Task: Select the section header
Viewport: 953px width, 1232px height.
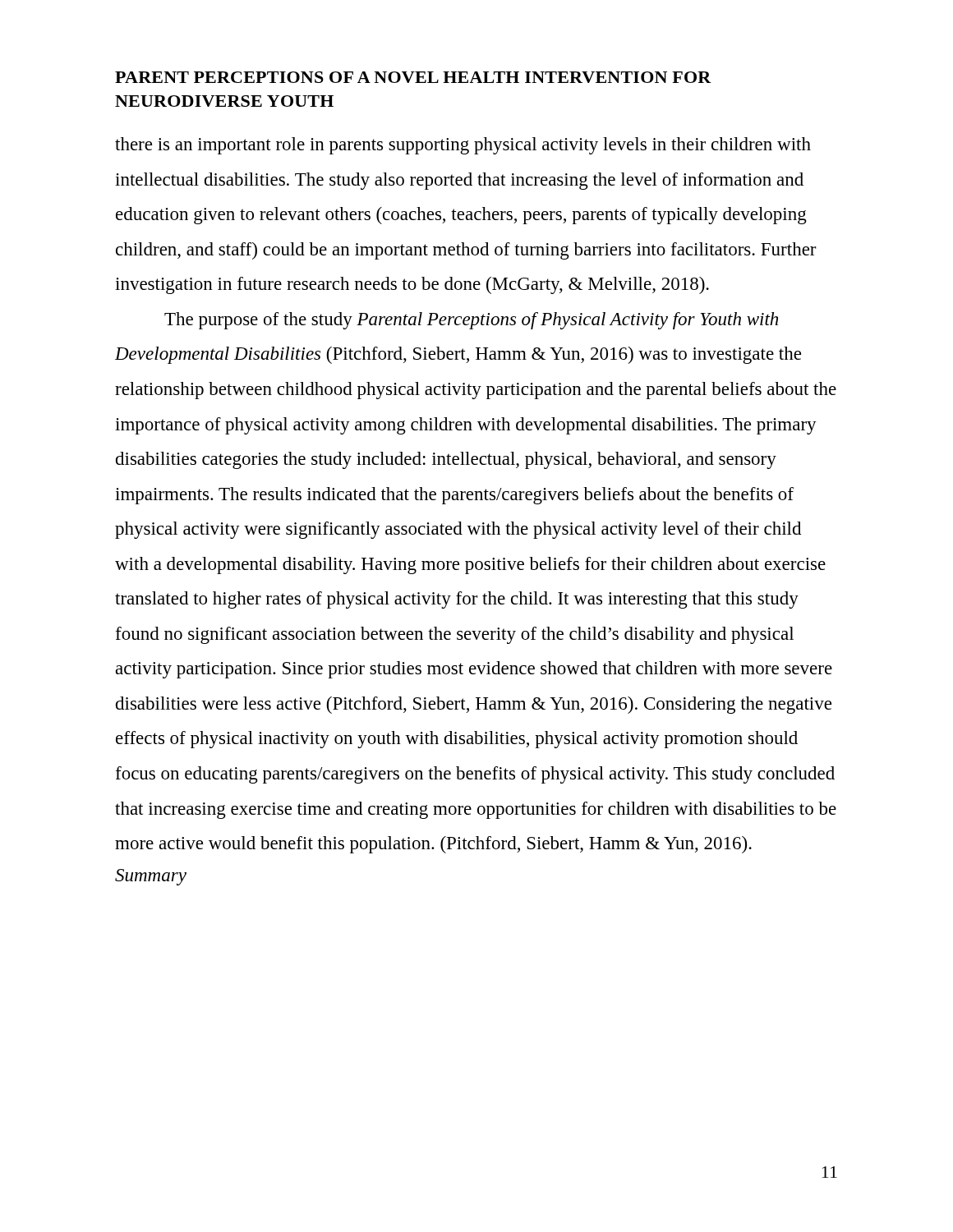Action: point(476,875)
